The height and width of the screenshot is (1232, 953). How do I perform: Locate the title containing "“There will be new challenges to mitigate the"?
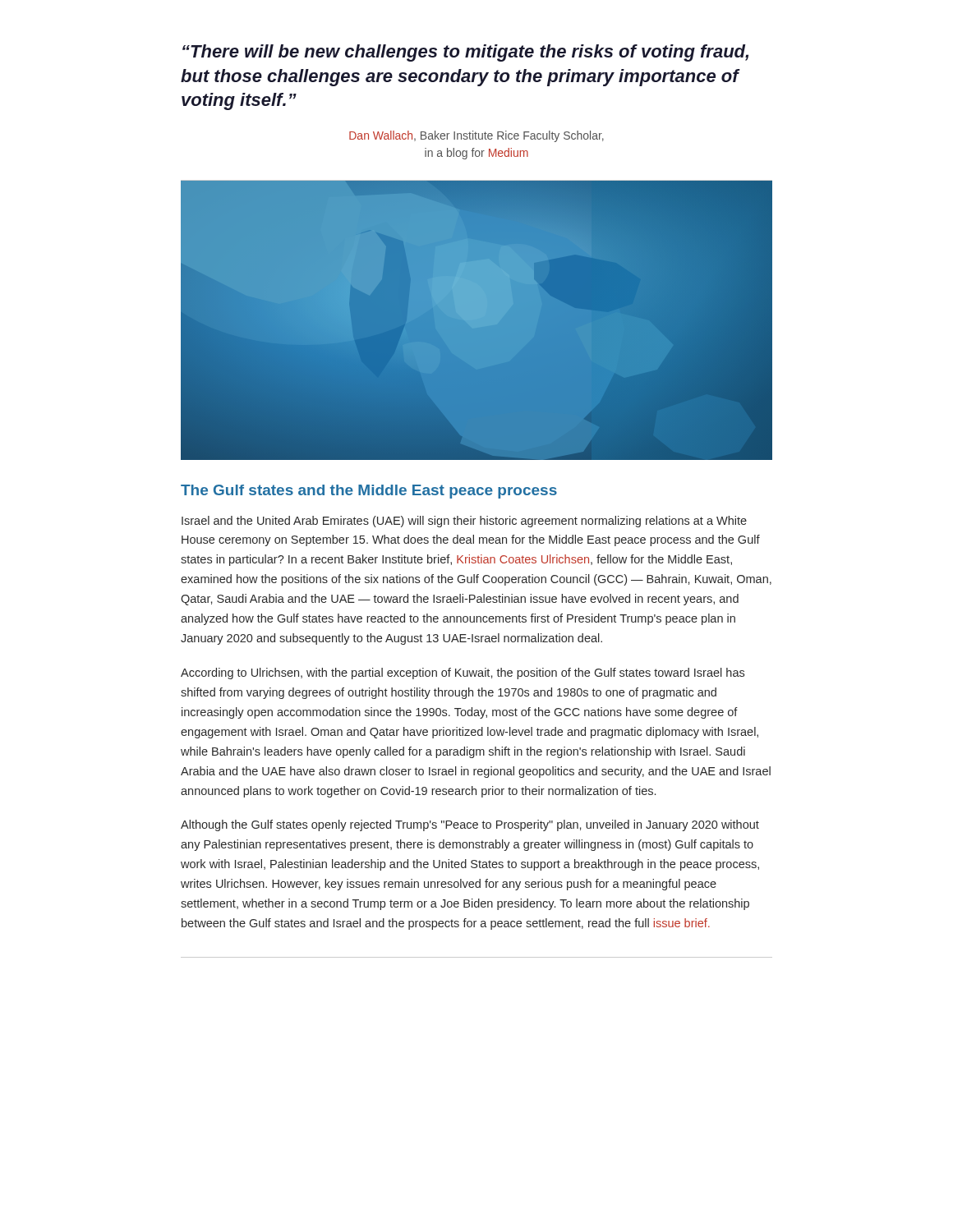click(x=476, y=76)
